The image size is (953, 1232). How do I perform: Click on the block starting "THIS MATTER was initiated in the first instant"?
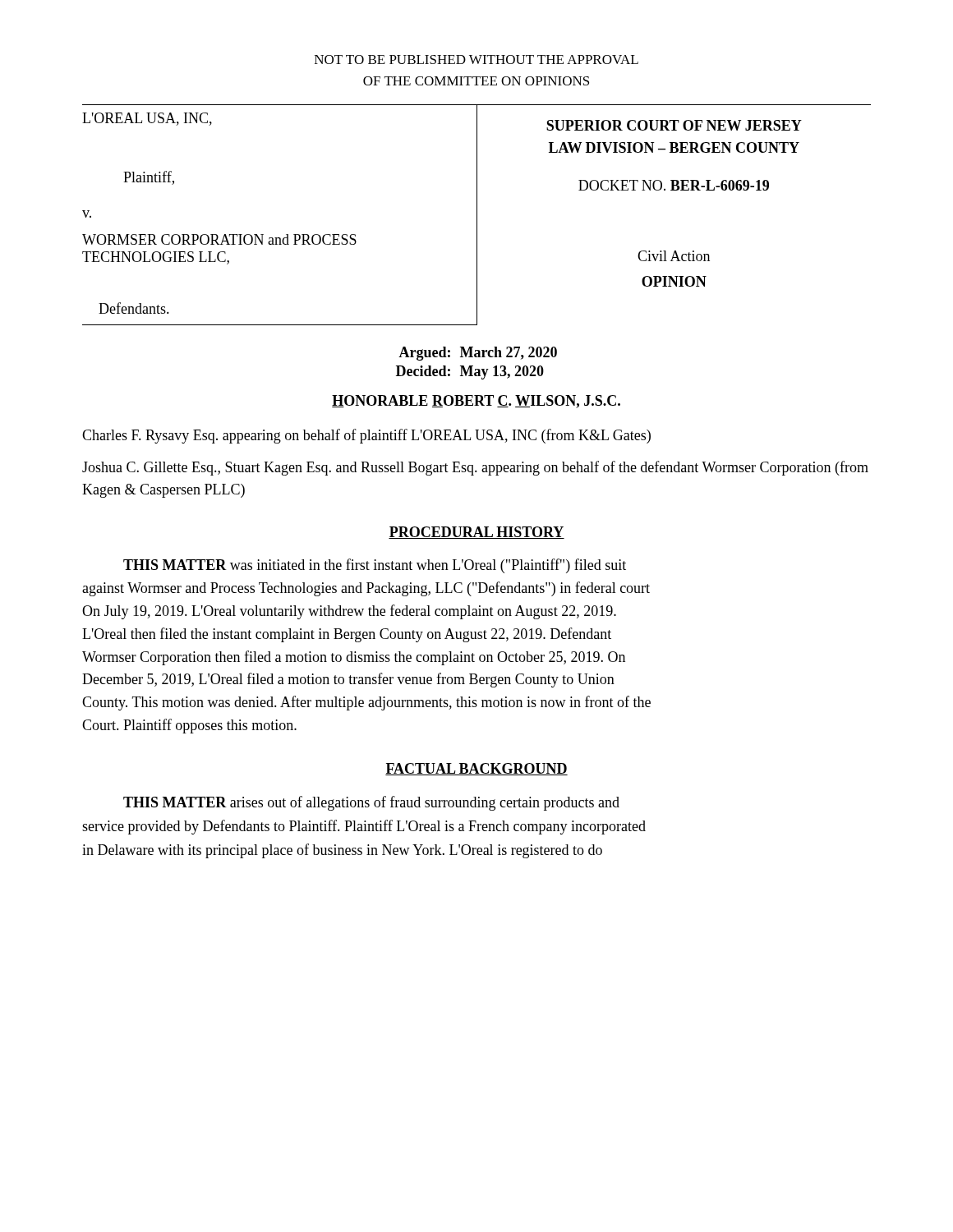(476, 646)
